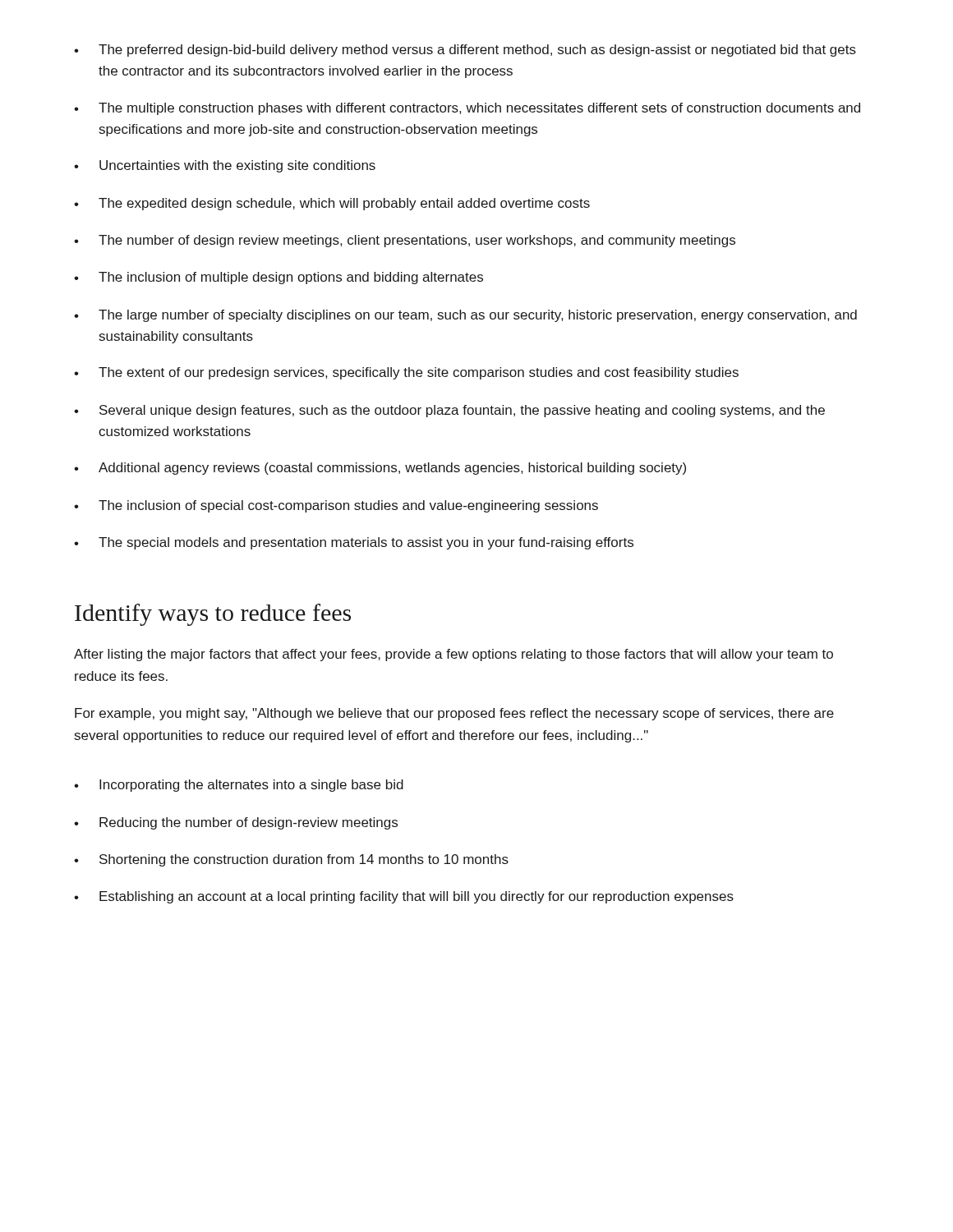Select the list item with the text "• The preferred design-bid-build delivery"
The image size is (953, 1232).
tap(472, 61)
